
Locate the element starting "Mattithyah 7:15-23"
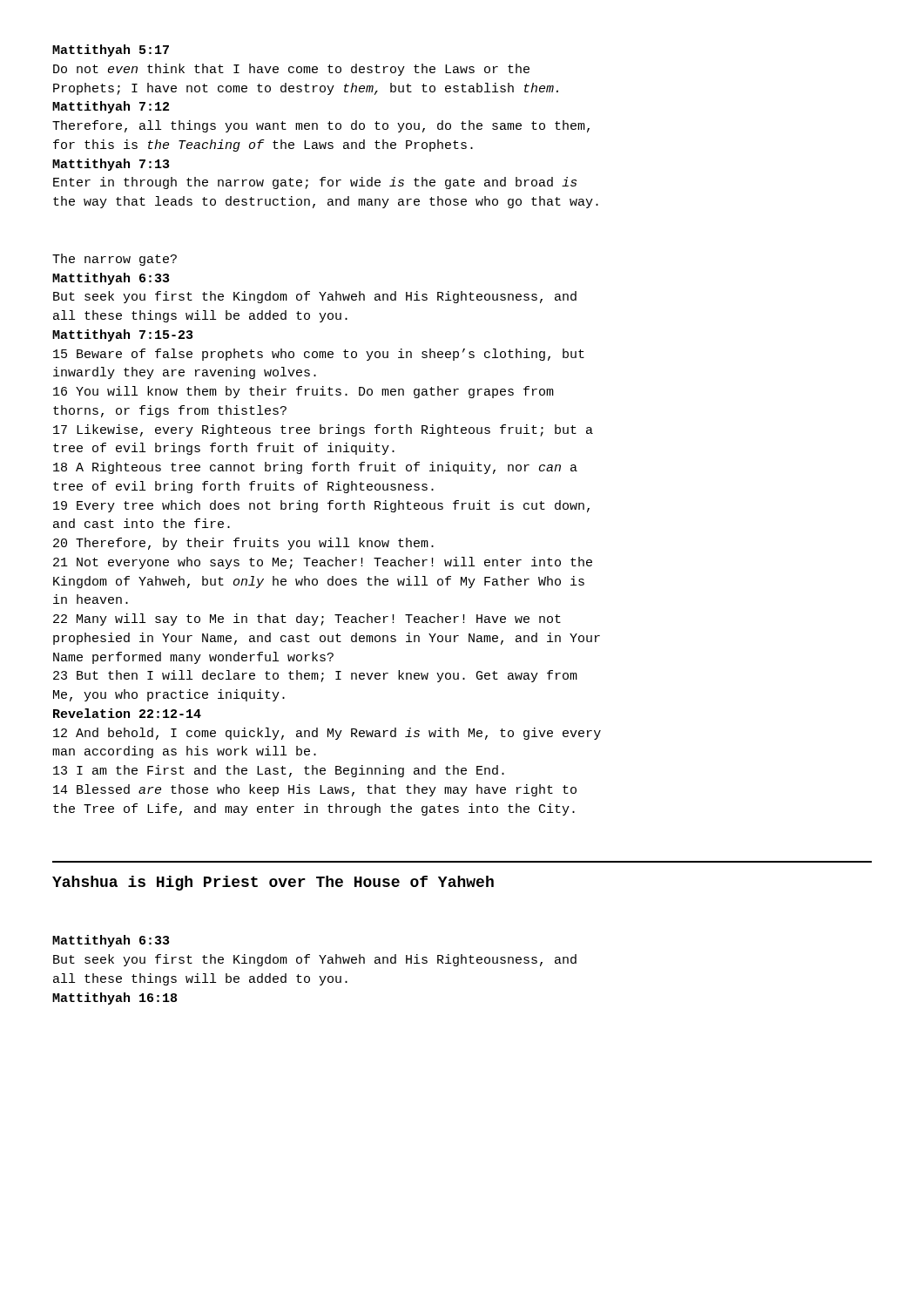click(123, 336)
